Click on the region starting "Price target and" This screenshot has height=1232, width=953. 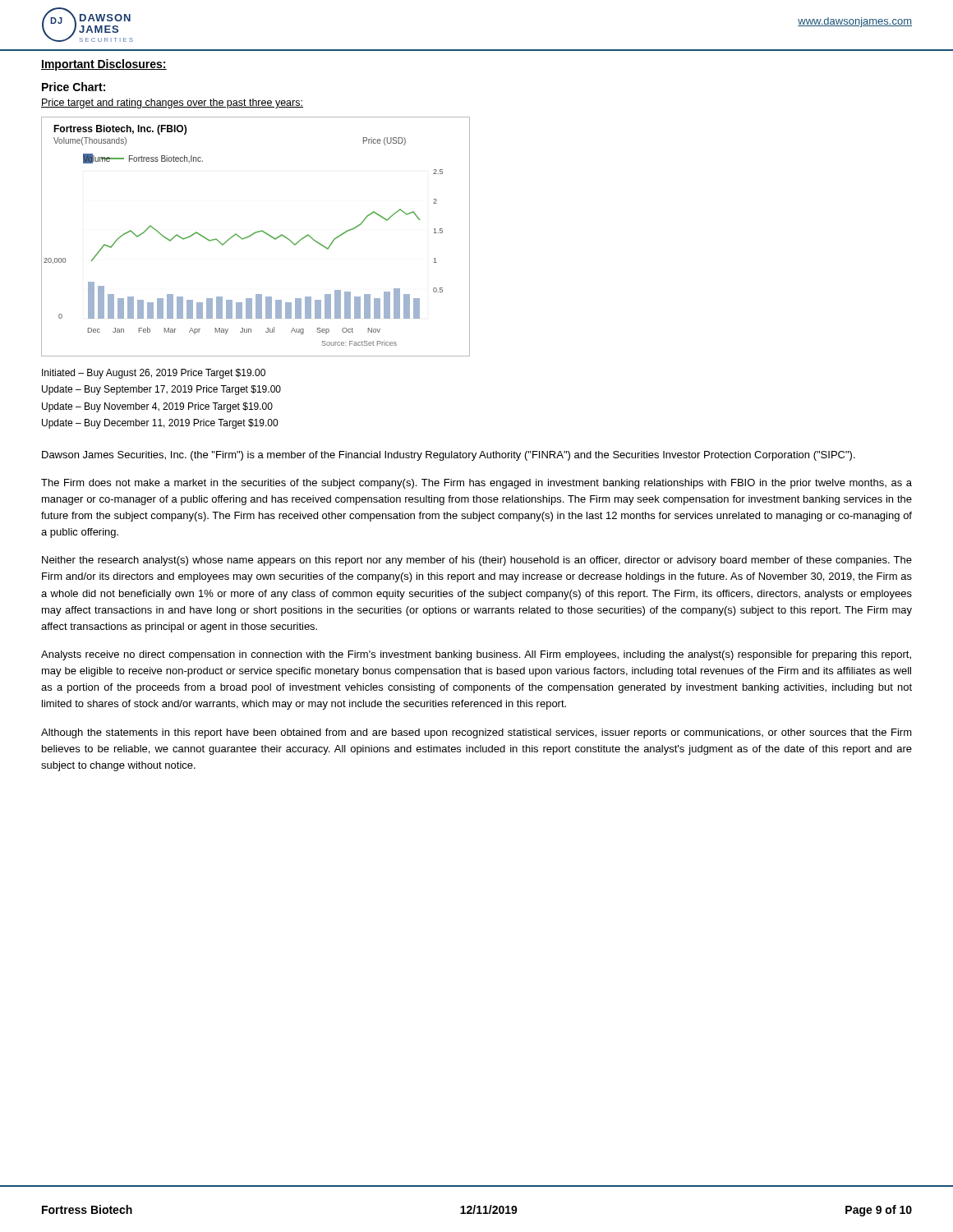coord(172,103)
